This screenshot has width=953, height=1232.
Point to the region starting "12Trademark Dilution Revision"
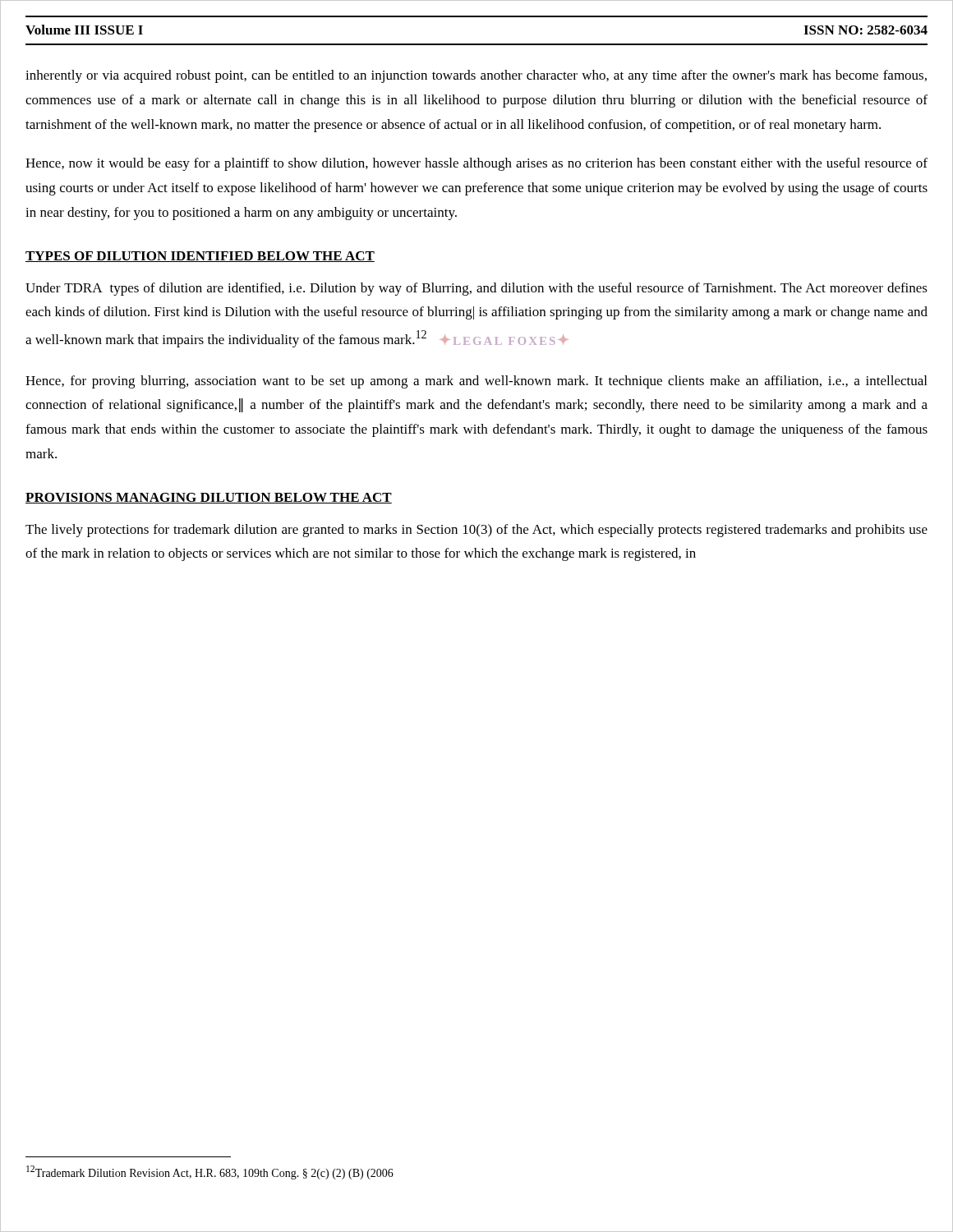click(209, 1172)
